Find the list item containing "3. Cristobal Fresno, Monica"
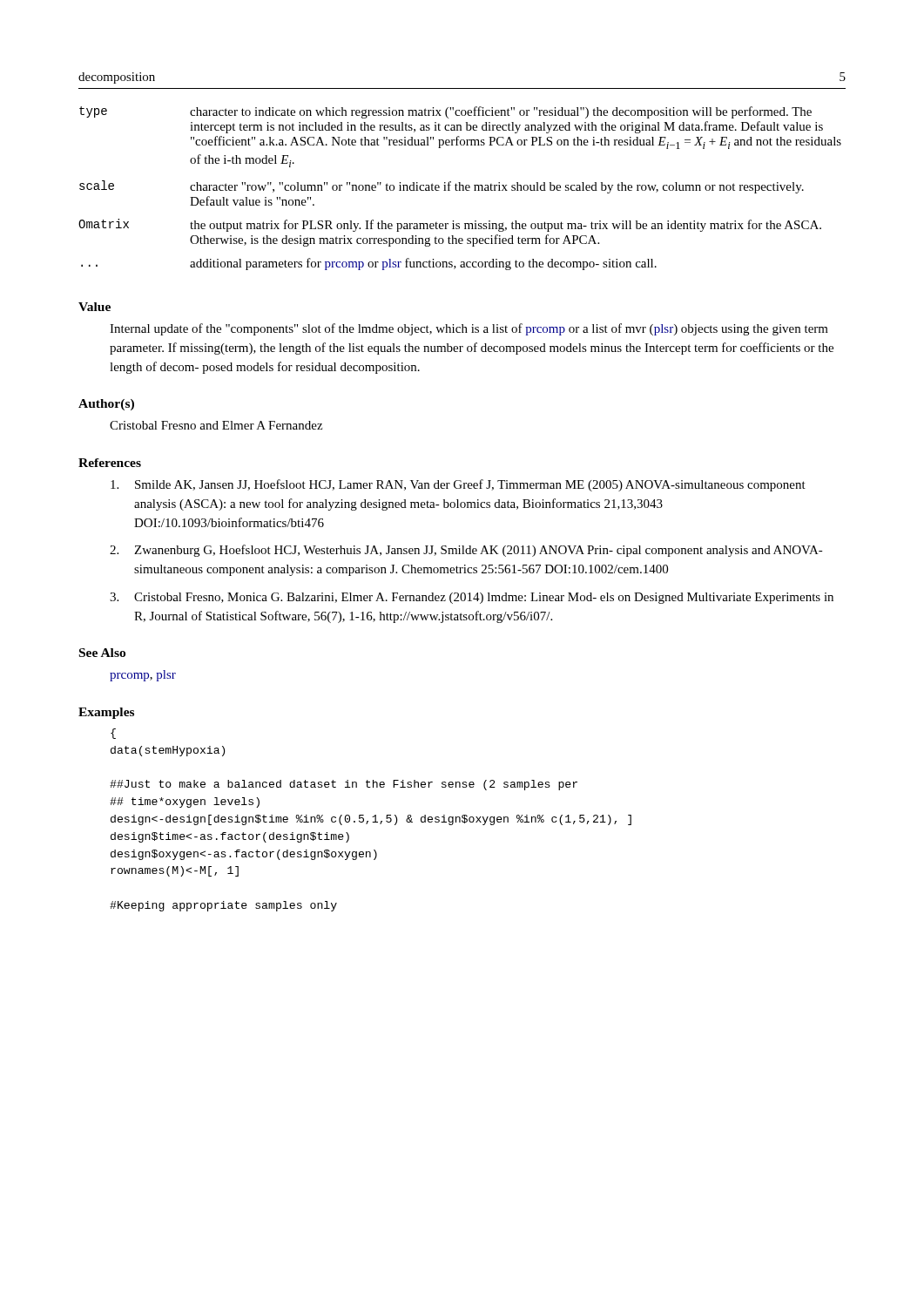The width and height of the screenshot is (924, 1307). (478, 607)
